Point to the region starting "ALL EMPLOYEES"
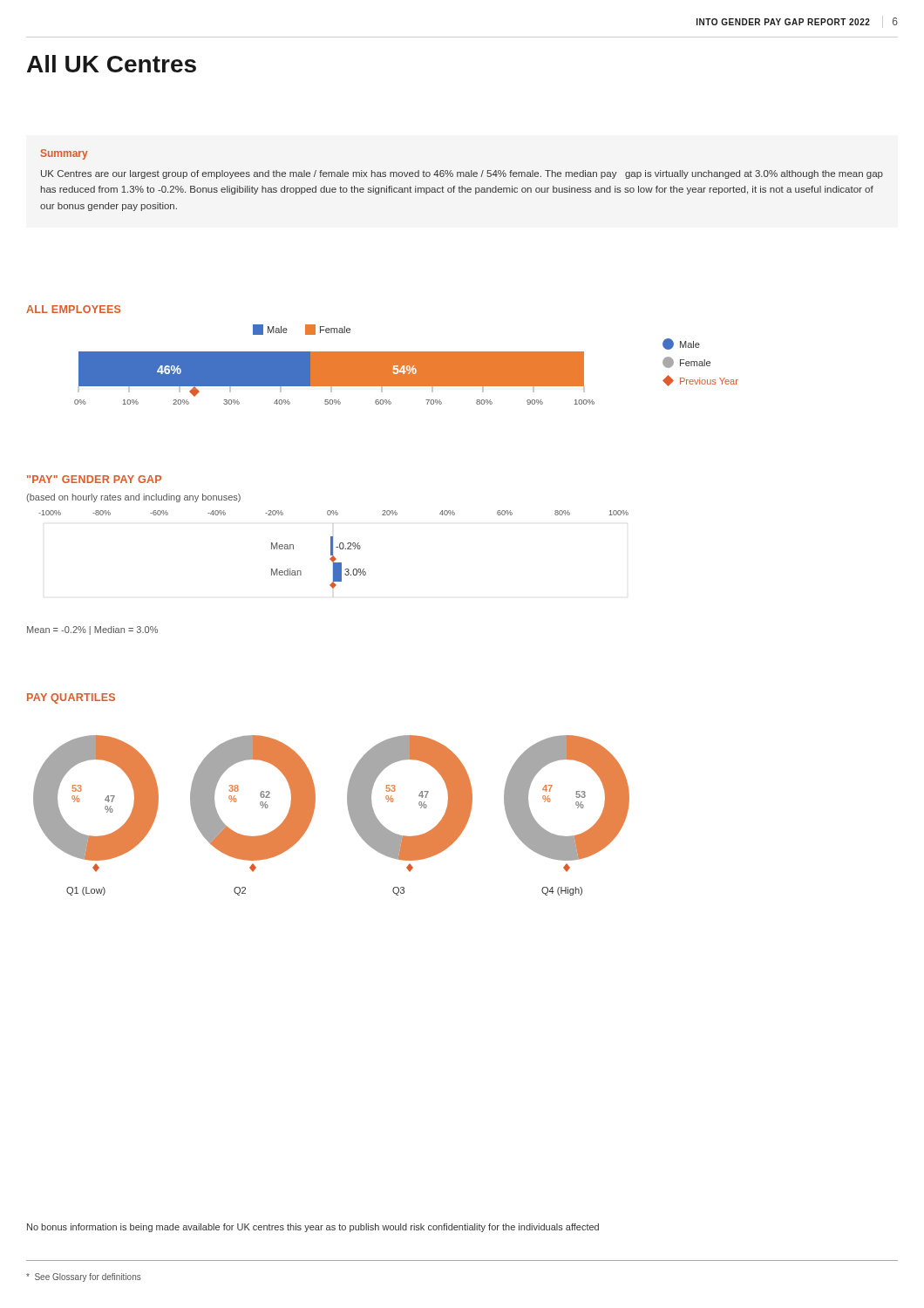Screen dimensions: 1308x924 tap(74, 310)
